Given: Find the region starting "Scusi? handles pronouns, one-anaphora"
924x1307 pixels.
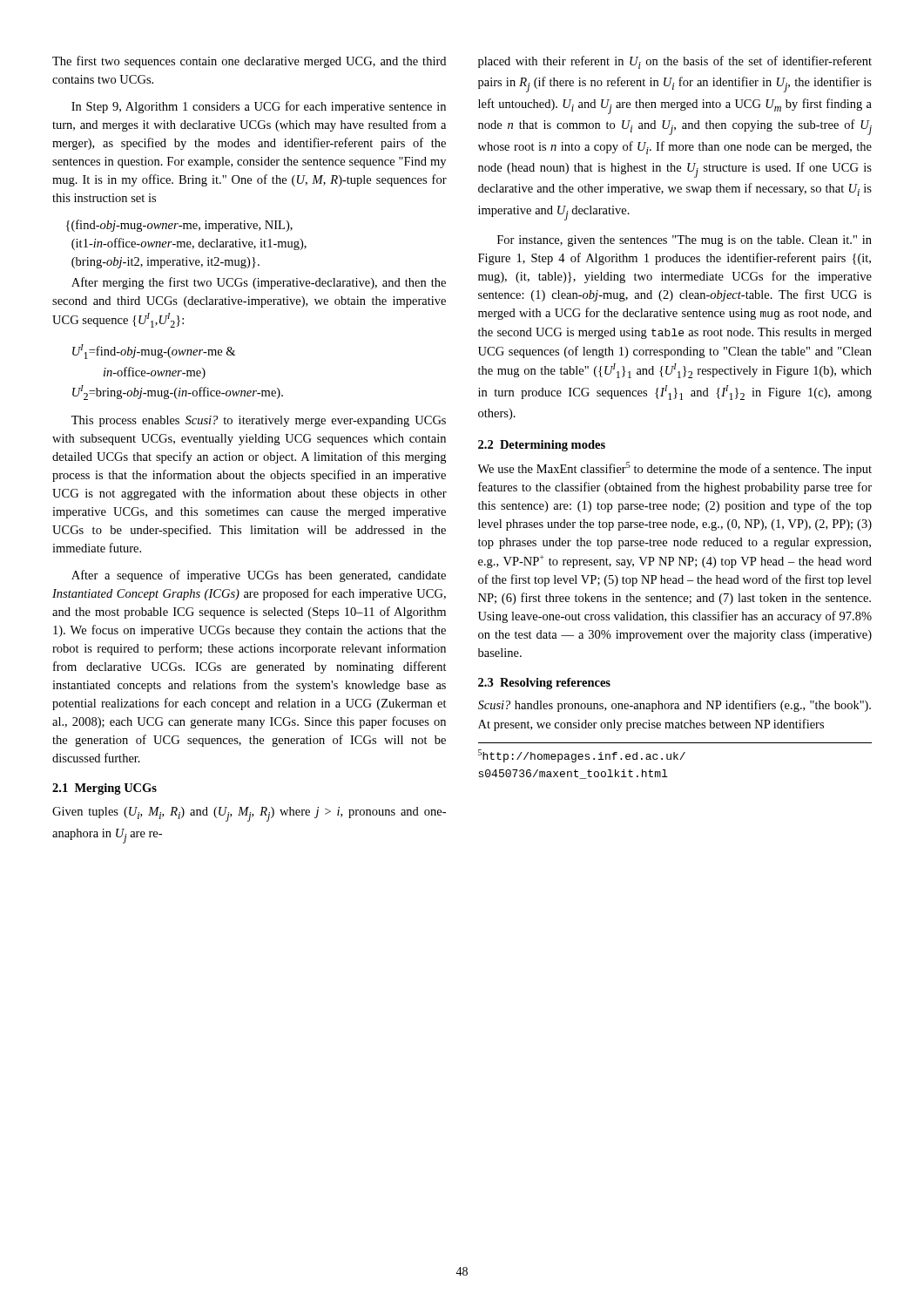Looking at the screenshot, I should [675, 715].
